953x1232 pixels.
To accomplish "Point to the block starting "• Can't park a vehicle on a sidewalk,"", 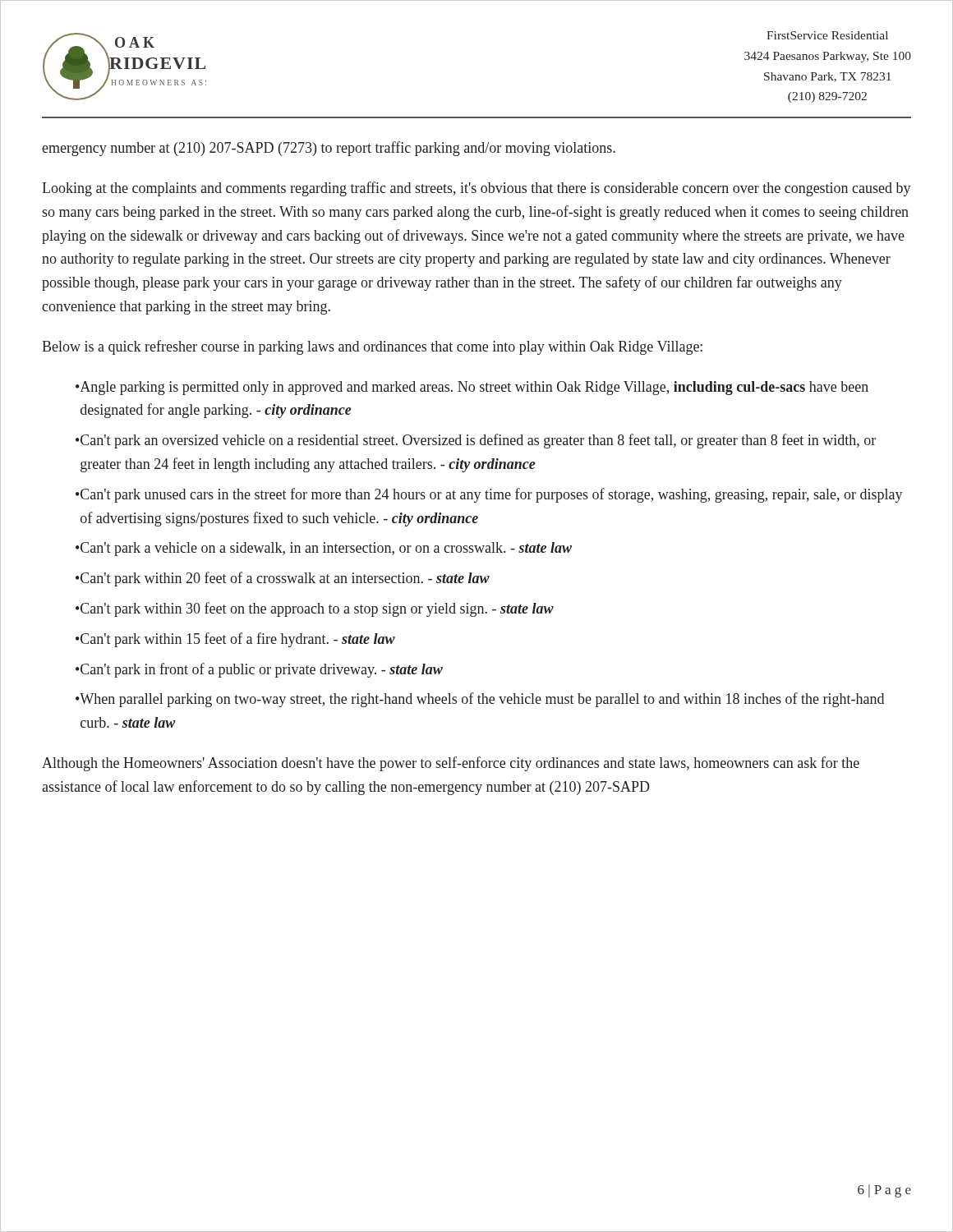I will point(476,548).
